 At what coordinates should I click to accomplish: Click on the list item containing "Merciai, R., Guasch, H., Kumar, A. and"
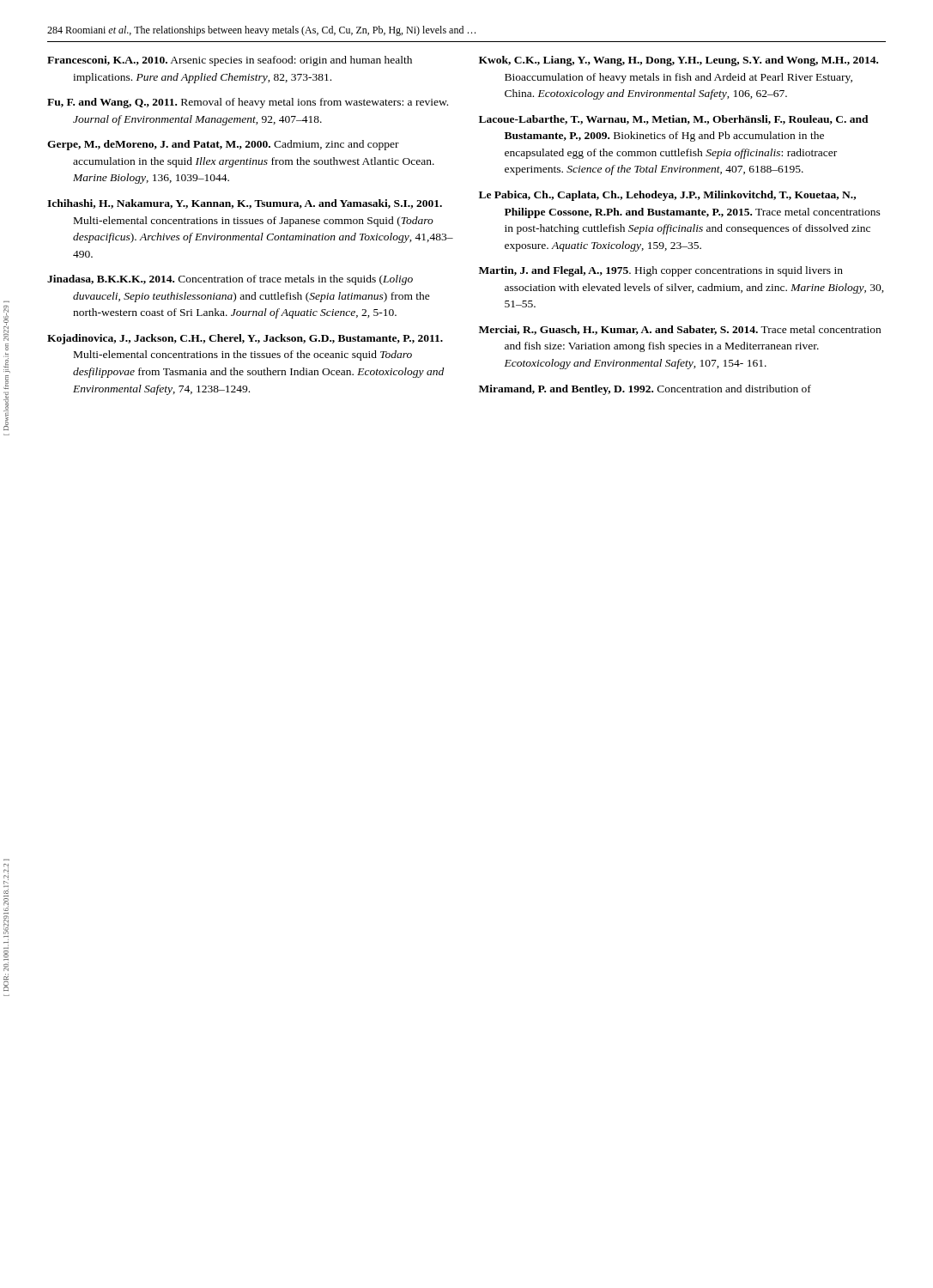point(680,346)
